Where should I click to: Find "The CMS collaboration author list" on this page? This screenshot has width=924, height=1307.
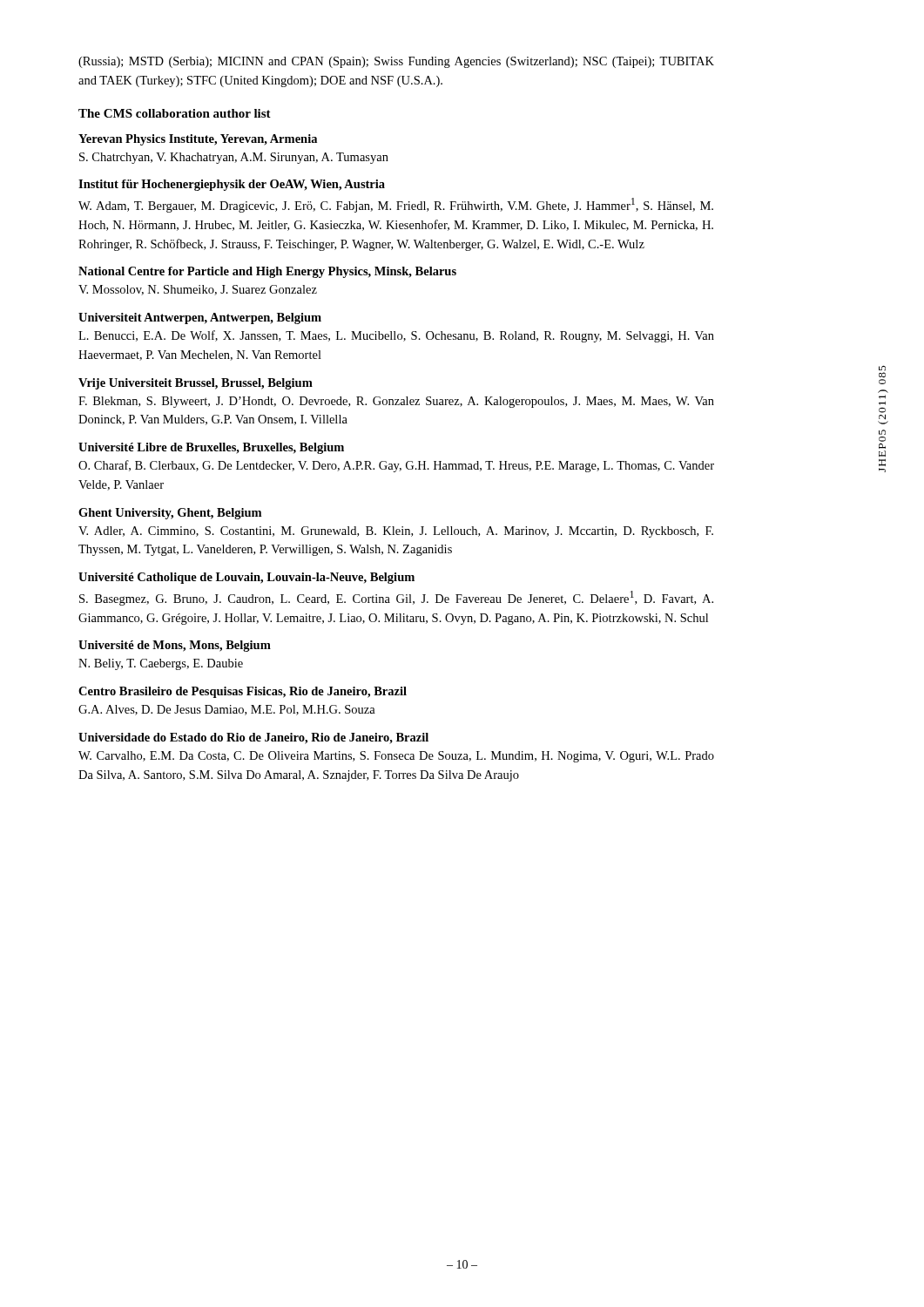(x=175, y=113)
